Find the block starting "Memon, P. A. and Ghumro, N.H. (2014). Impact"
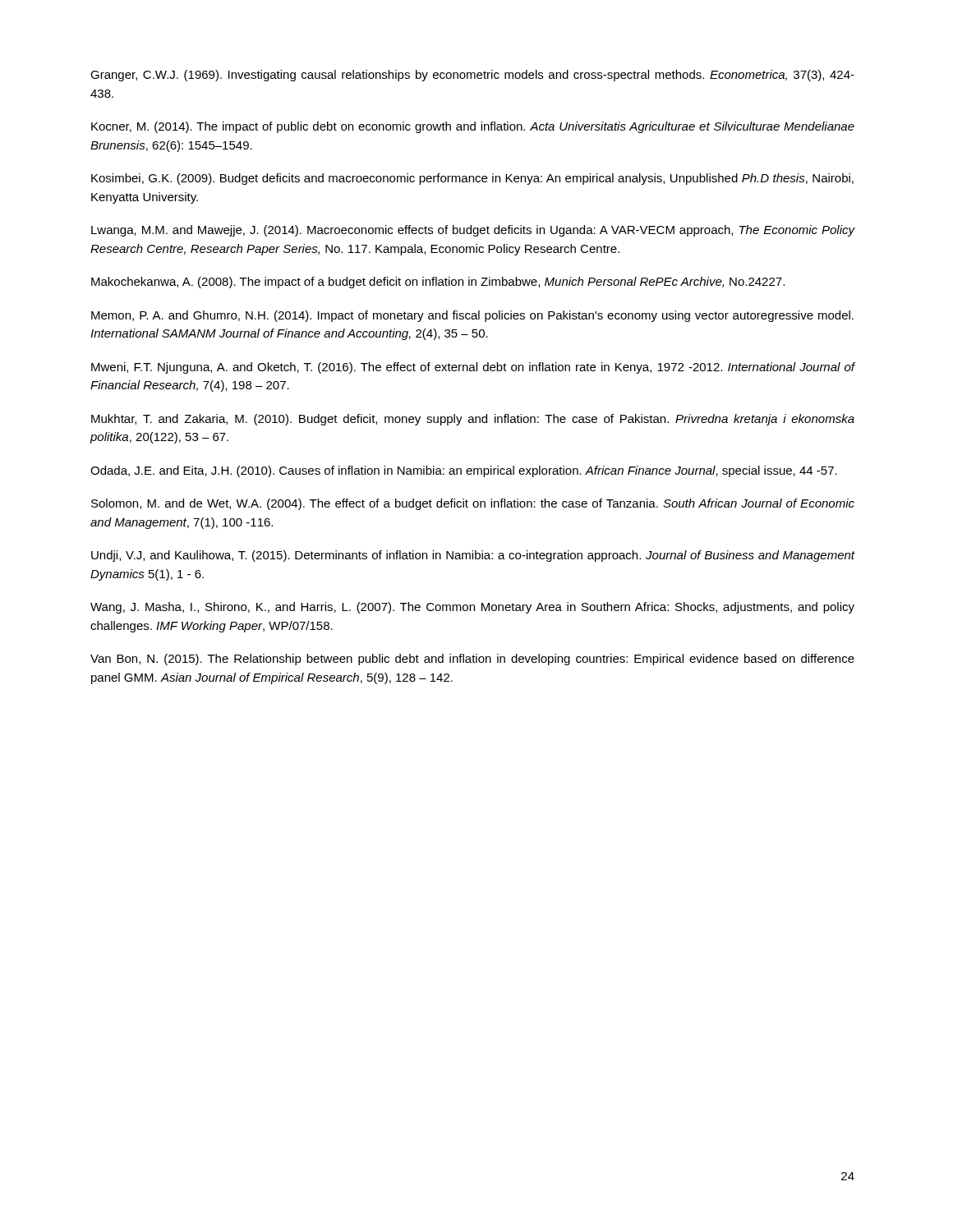Screen dimensions: 1232x953 tap(472, 324)
